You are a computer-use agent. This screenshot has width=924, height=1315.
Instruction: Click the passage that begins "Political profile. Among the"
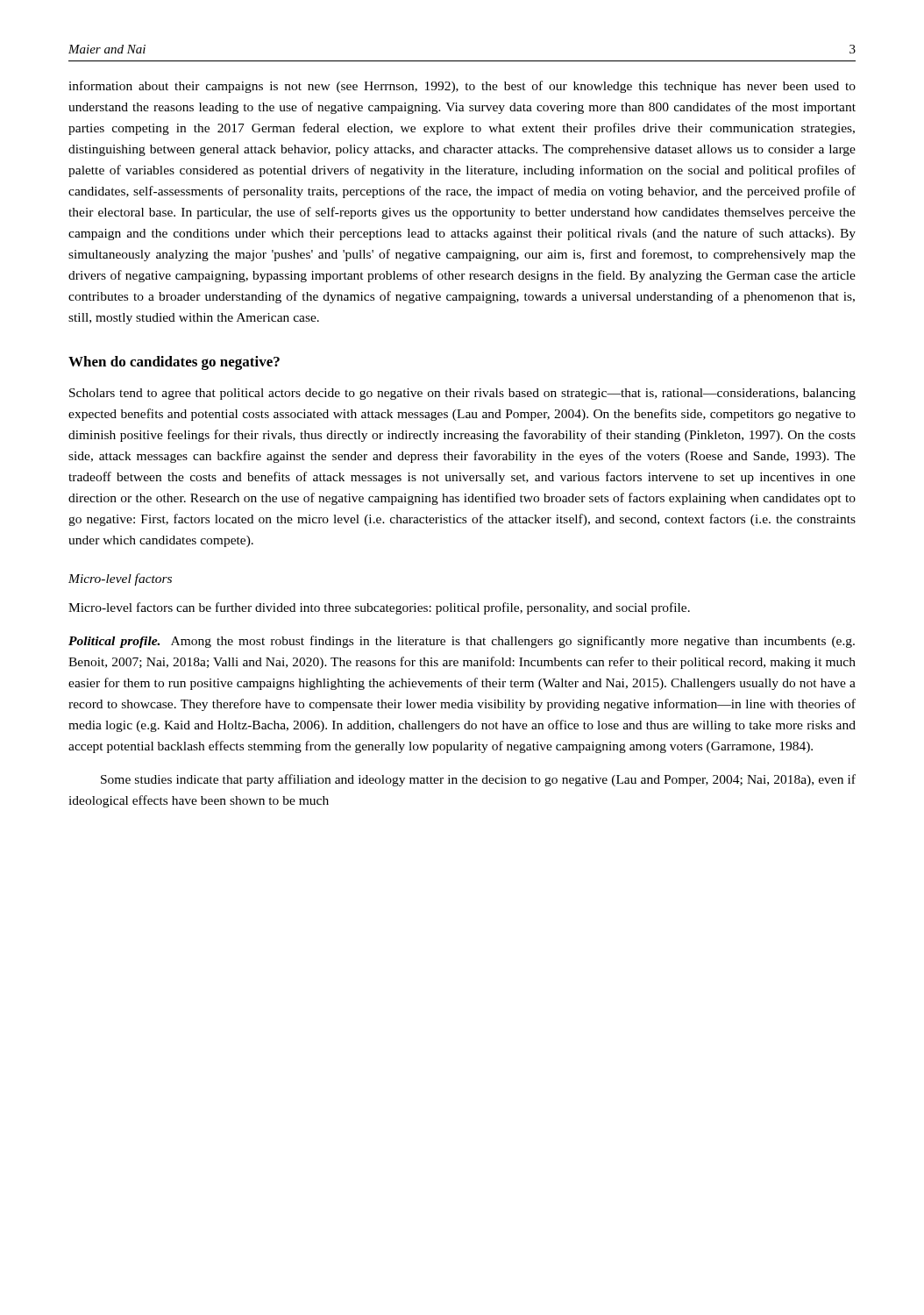462,693
